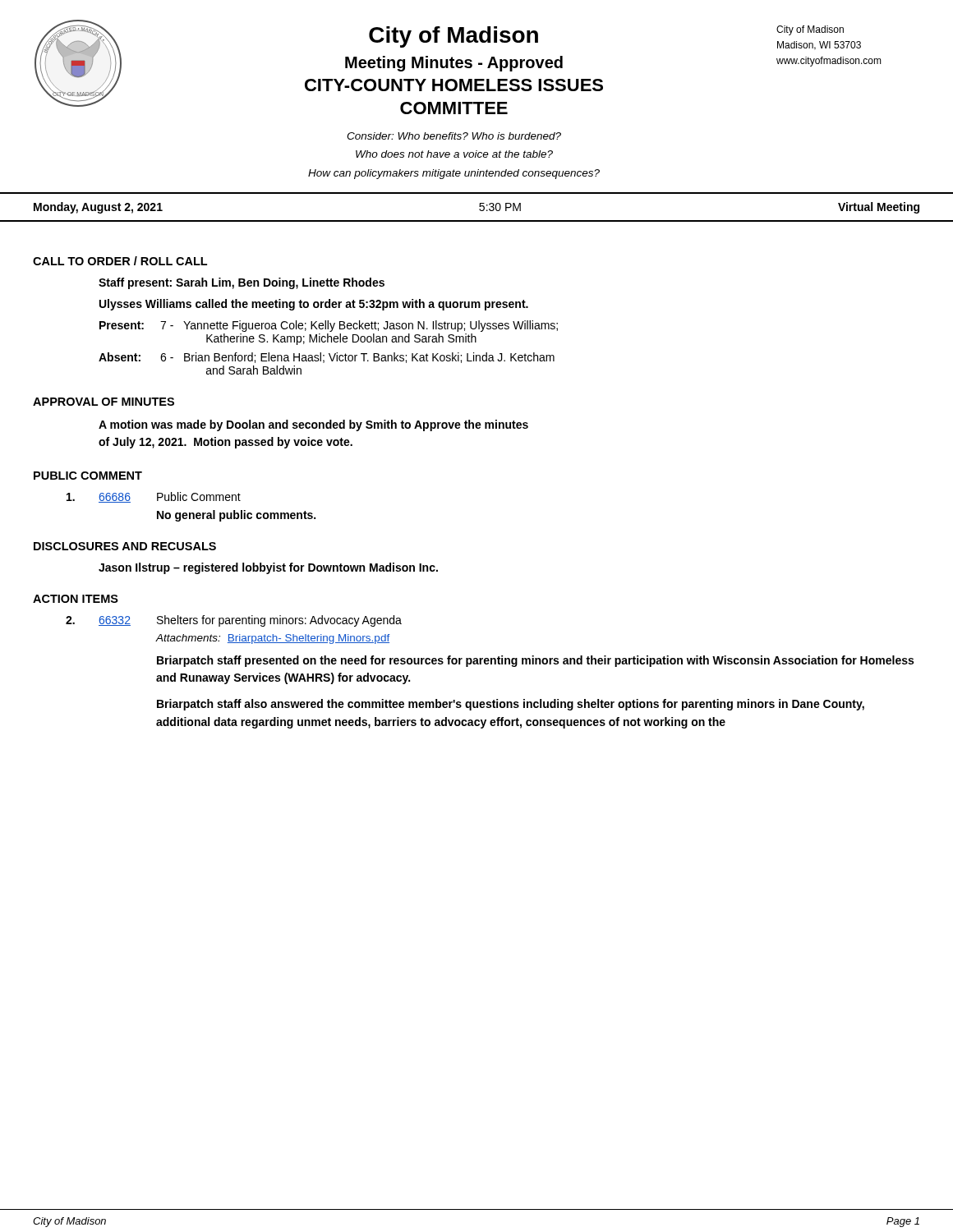Point to the text block starting "ACTION ITEMS"

76,599
